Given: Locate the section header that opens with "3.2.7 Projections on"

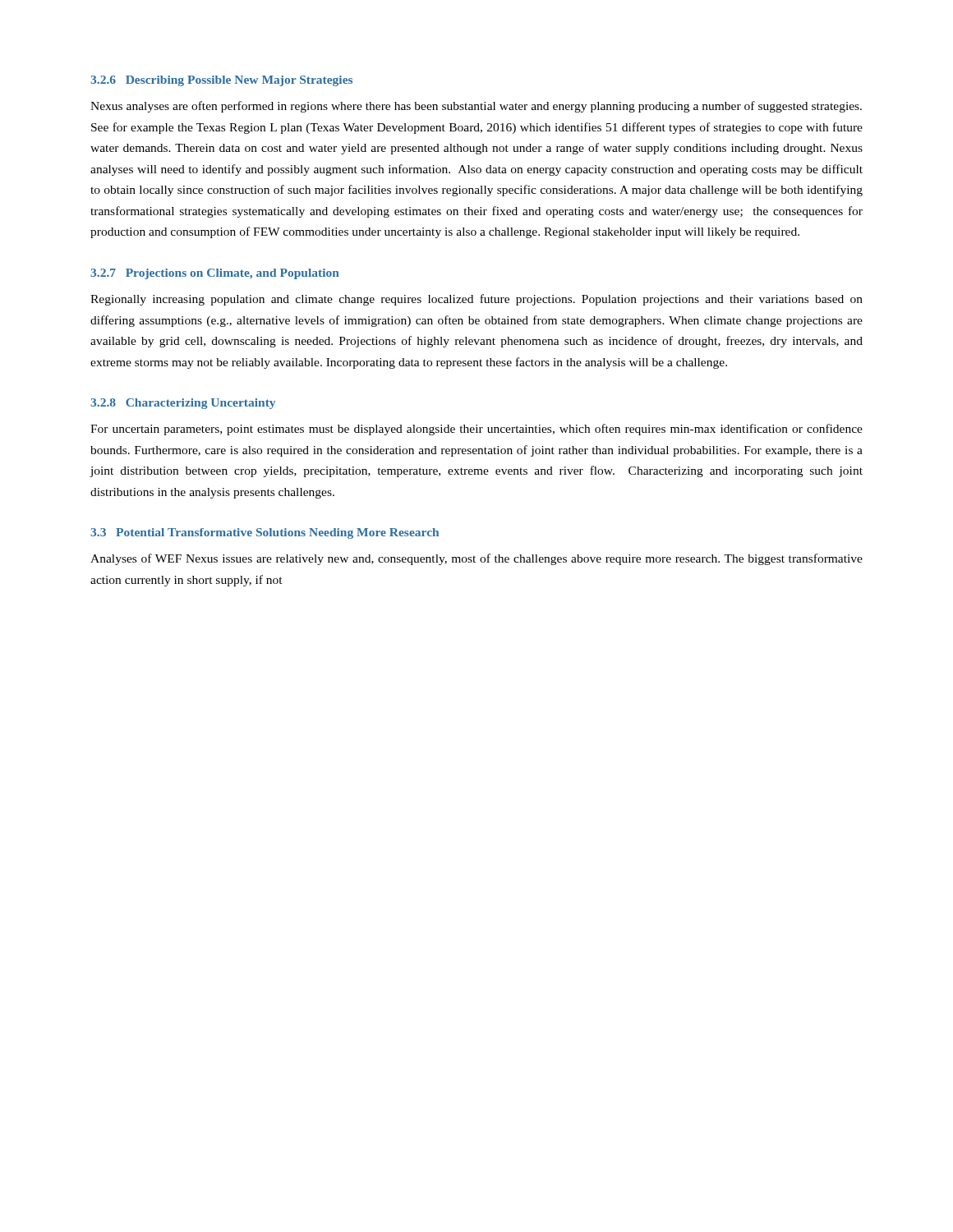Looking at the screenshot, I should 215,272.
